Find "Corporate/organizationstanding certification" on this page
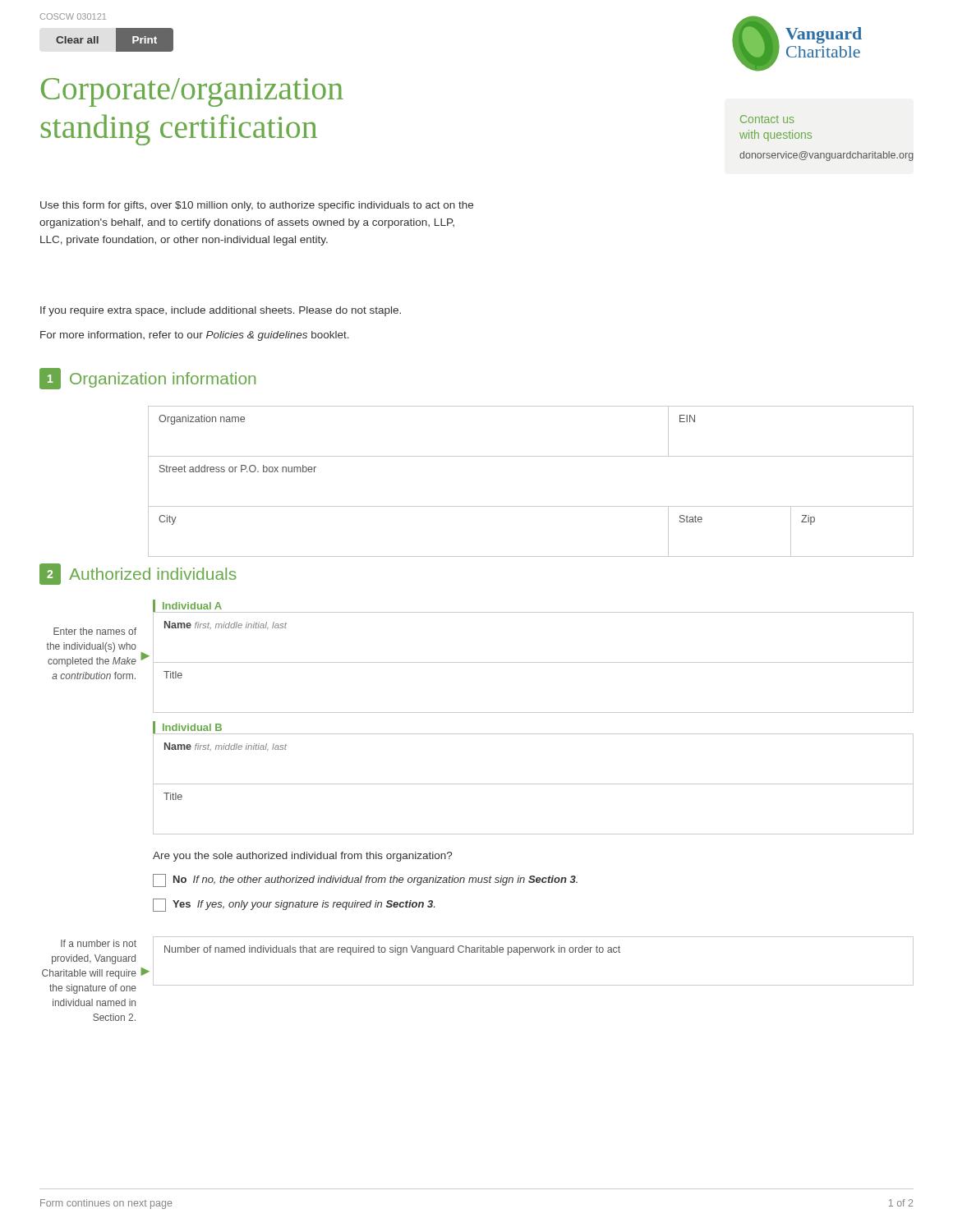953x1232 pixels. point(192,108)
